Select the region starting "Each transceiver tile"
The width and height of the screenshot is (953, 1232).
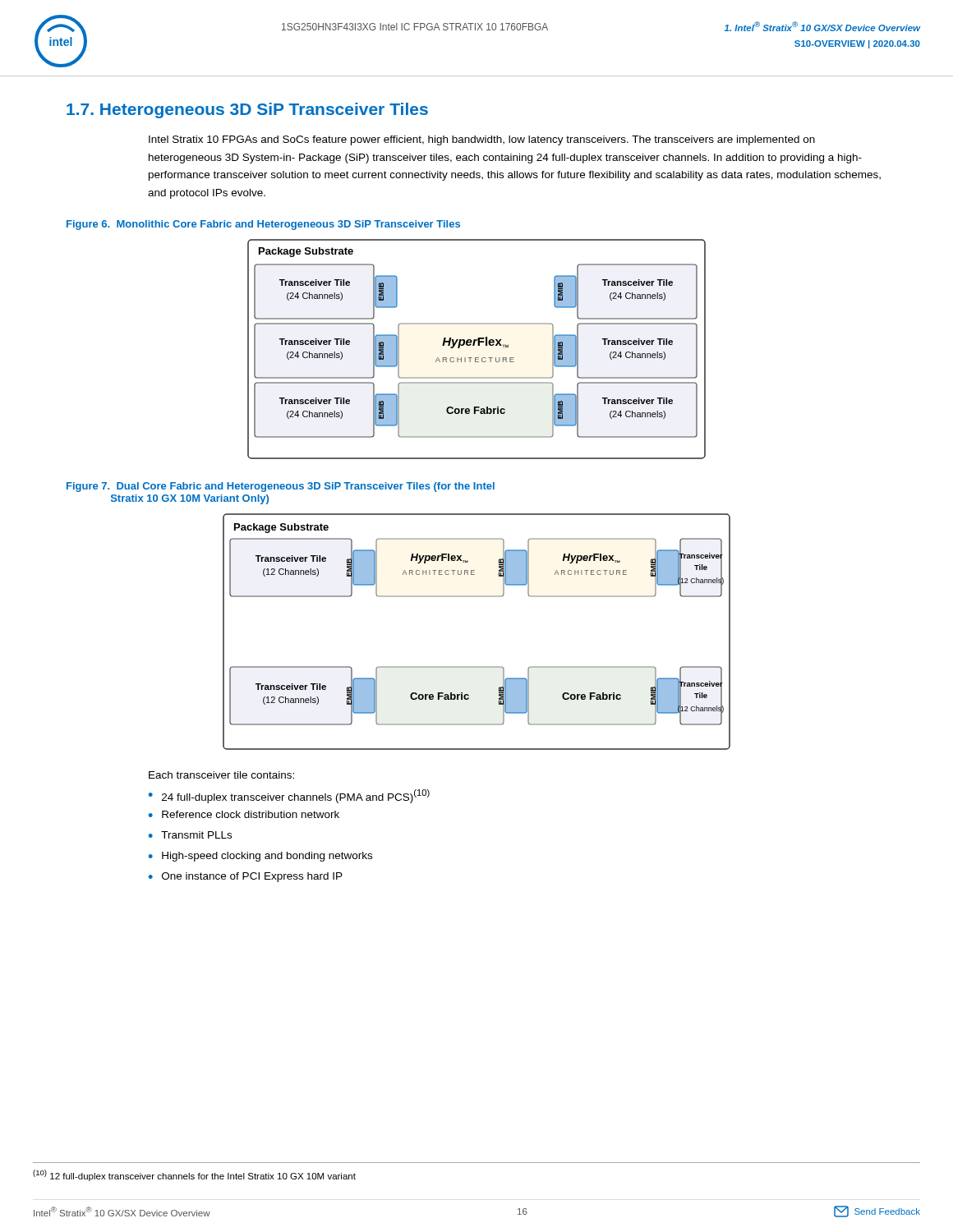pyautogui.click(x=222, y=775)
